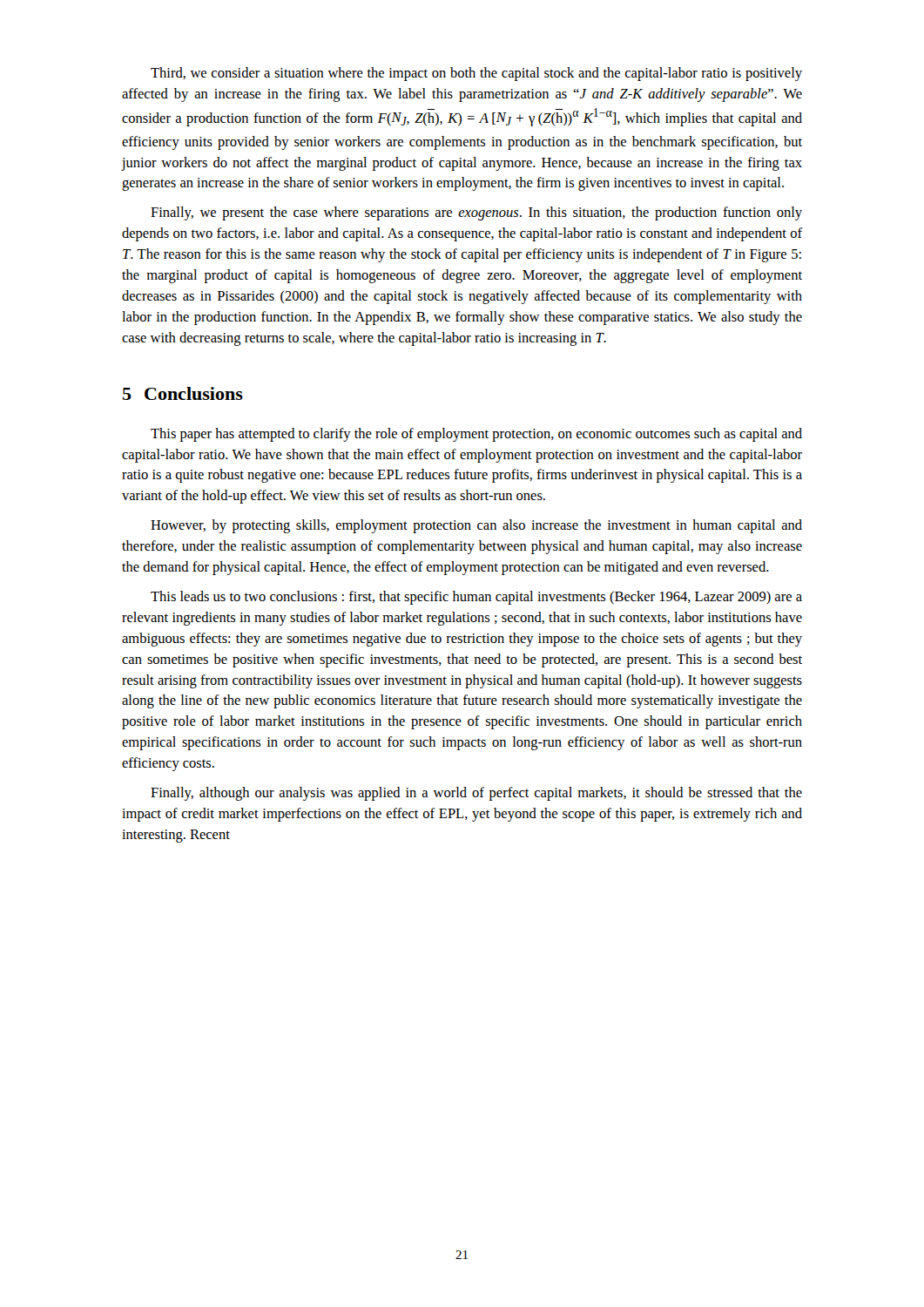The image size is (924, 1307).
Task: Click the passage that begins "Third, we consider a"
Action: click(x=462, y=206)
